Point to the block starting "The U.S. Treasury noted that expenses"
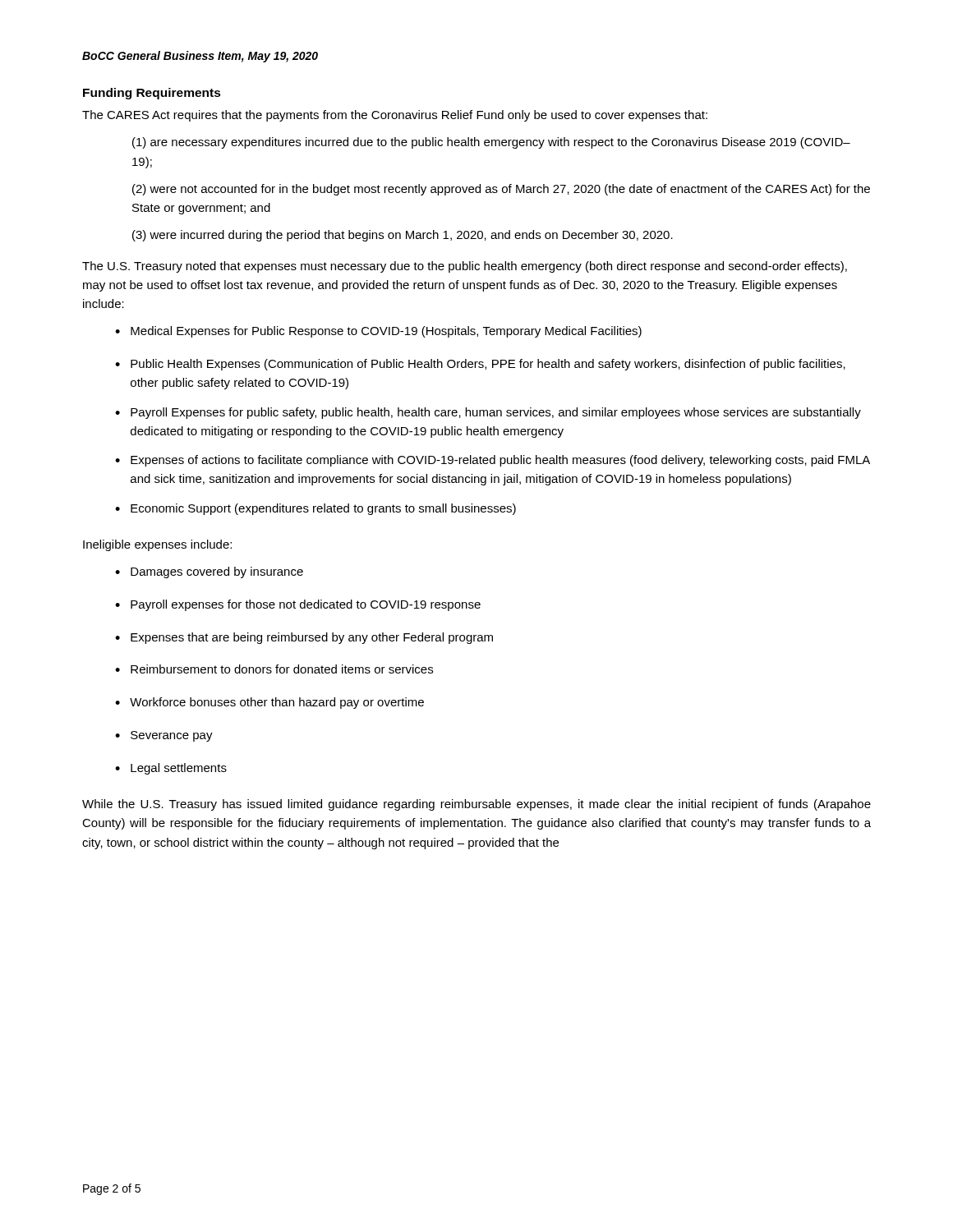Image resolution: width=953 pixels, height=1232 pixels. [x=465, y=284]
